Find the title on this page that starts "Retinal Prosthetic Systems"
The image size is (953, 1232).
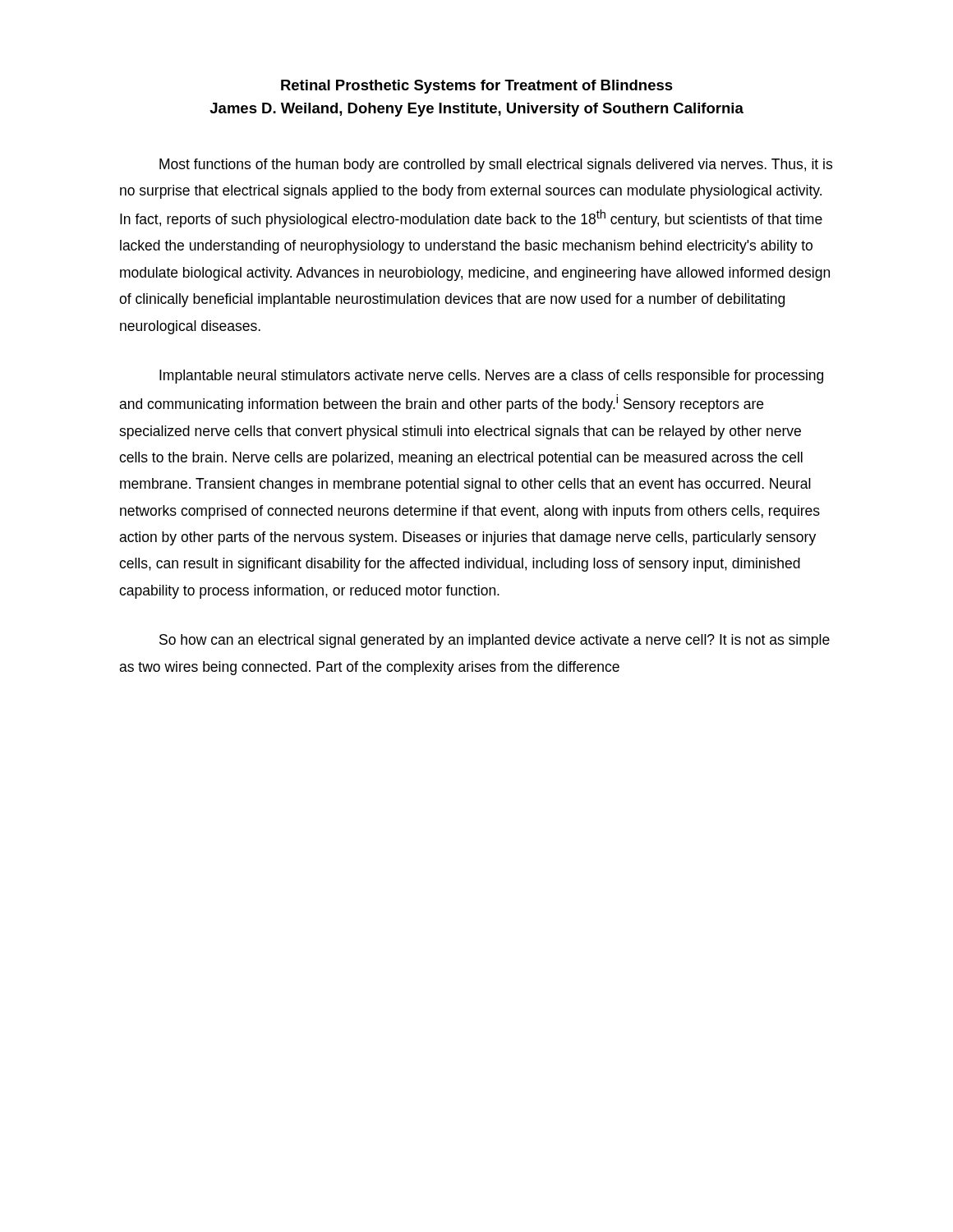476,96
